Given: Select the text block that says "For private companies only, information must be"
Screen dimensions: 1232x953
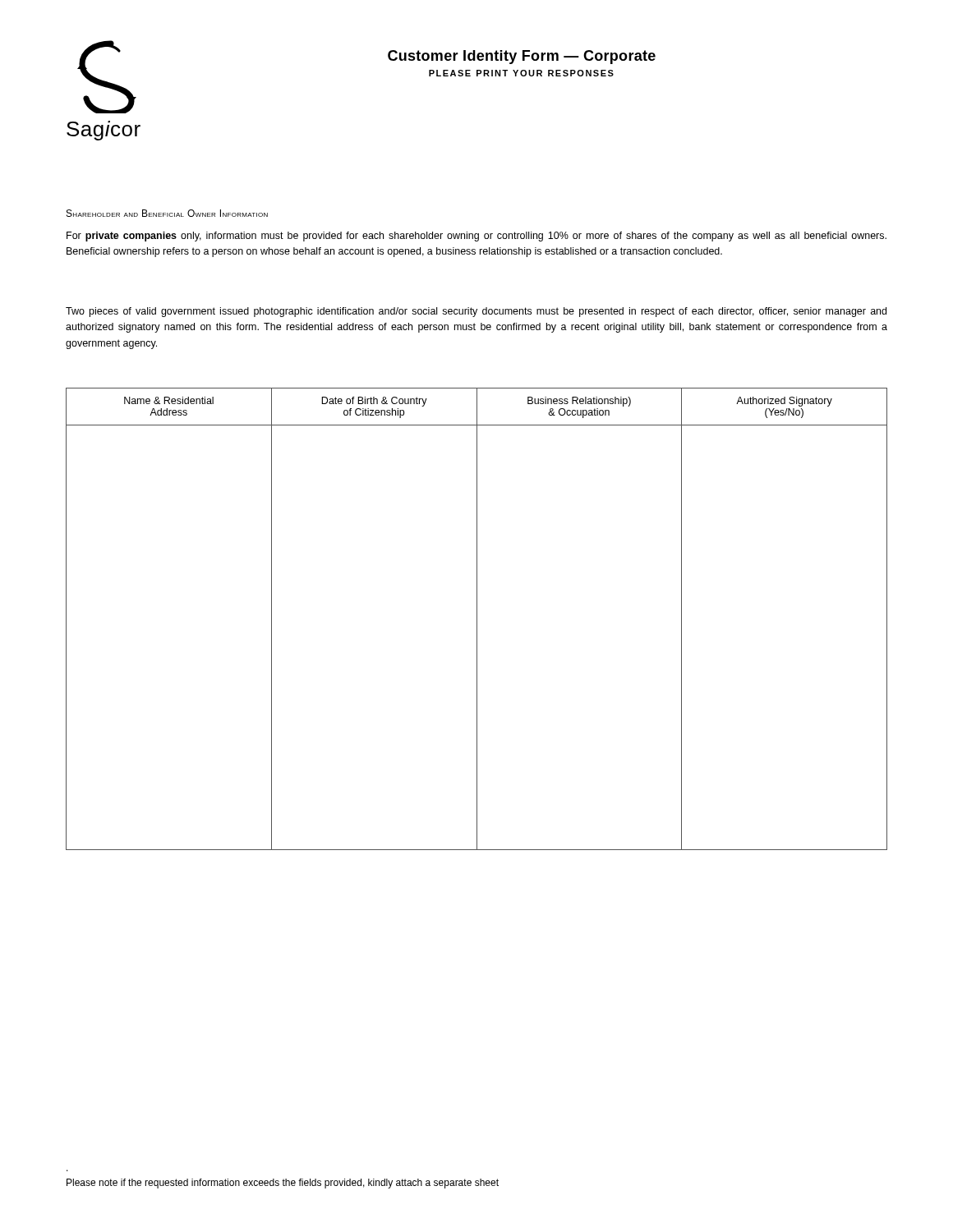Looking at the screenshot, I should pyautogui.click(x=476, y=244).
